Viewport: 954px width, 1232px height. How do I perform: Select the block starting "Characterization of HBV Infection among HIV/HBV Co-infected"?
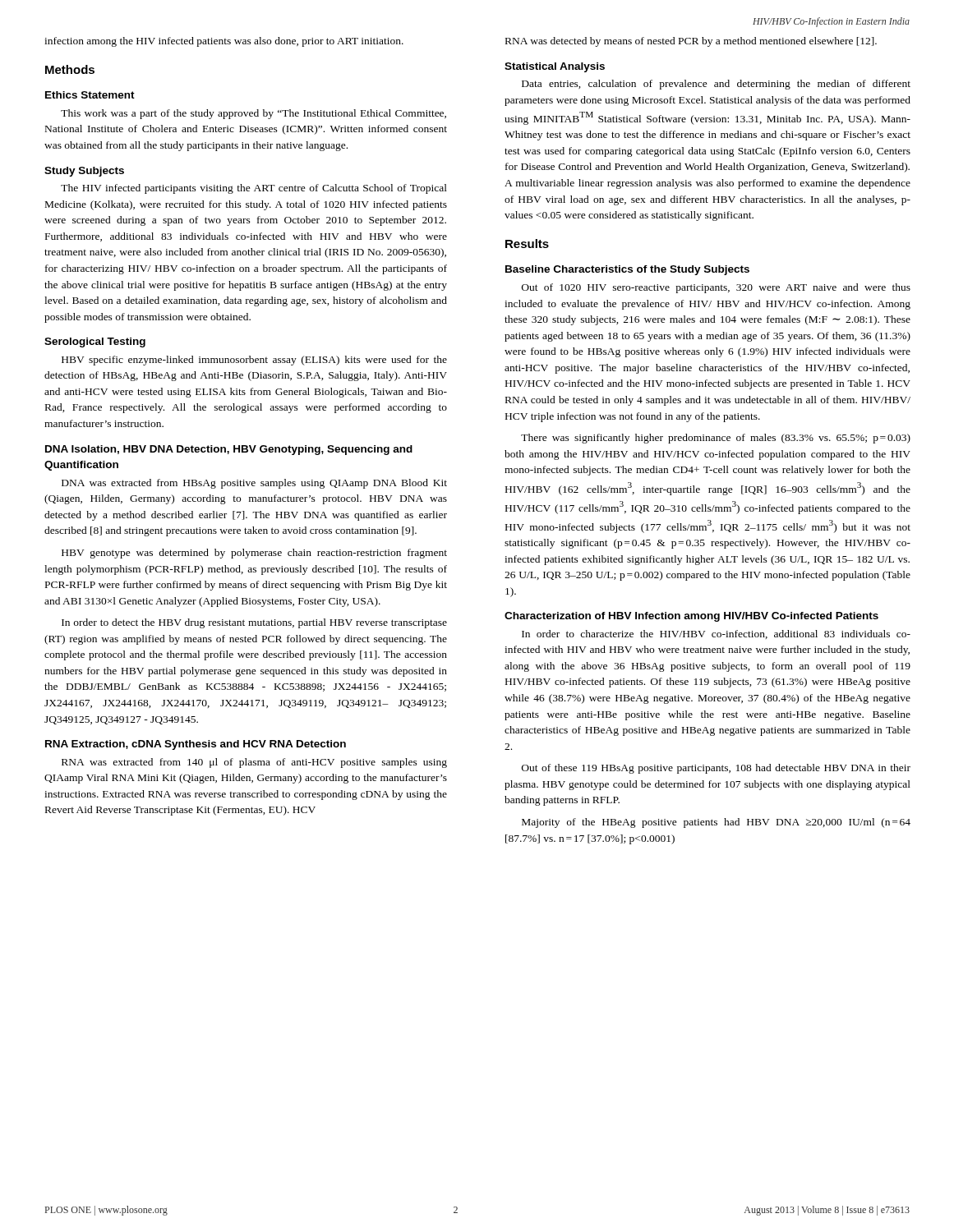click(707, 616)
